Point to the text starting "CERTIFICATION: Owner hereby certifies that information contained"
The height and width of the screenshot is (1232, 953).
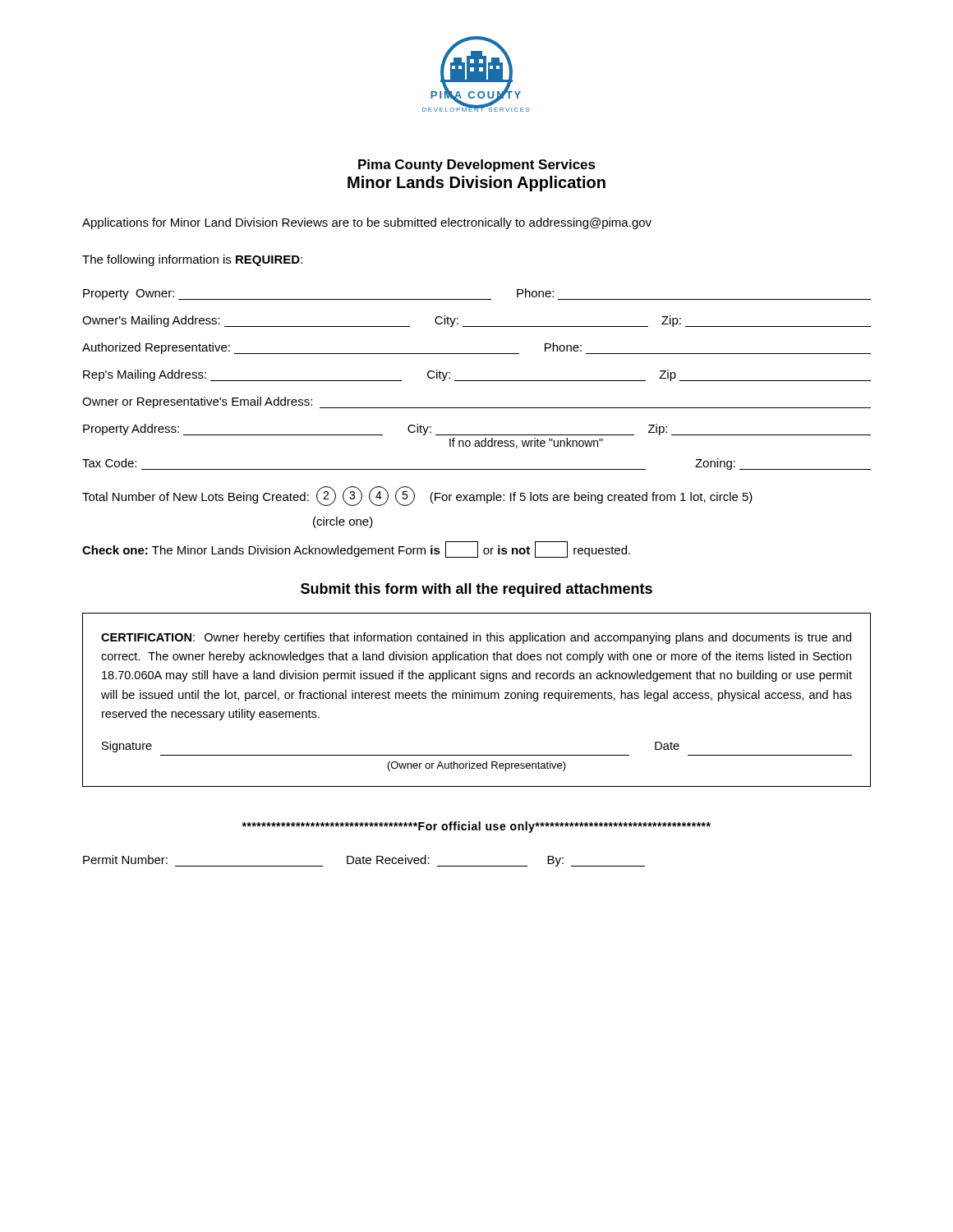click(476, 701)
